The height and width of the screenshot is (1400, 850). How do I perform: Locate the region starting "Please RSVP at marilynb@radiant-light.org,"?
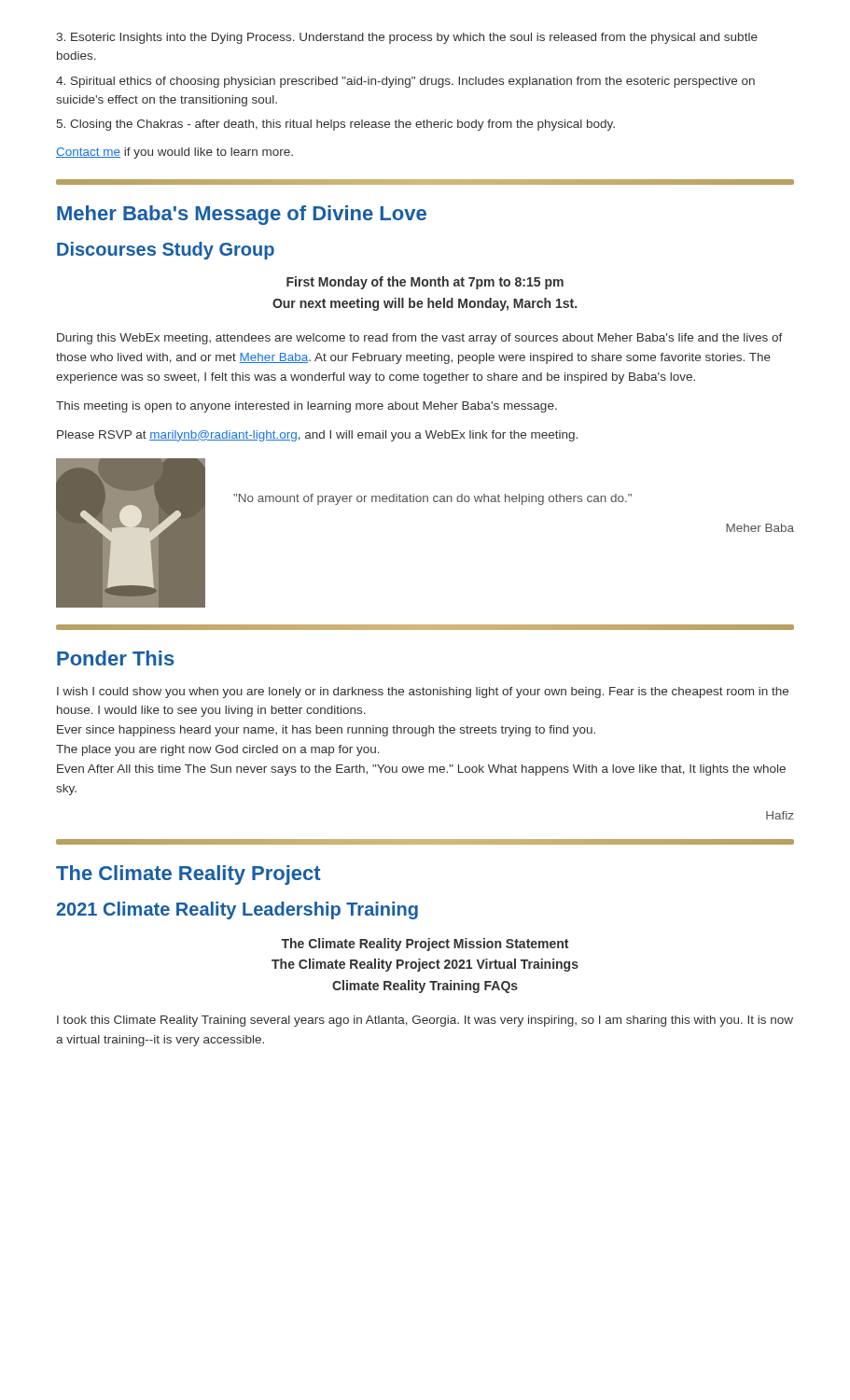pos(425,435)
